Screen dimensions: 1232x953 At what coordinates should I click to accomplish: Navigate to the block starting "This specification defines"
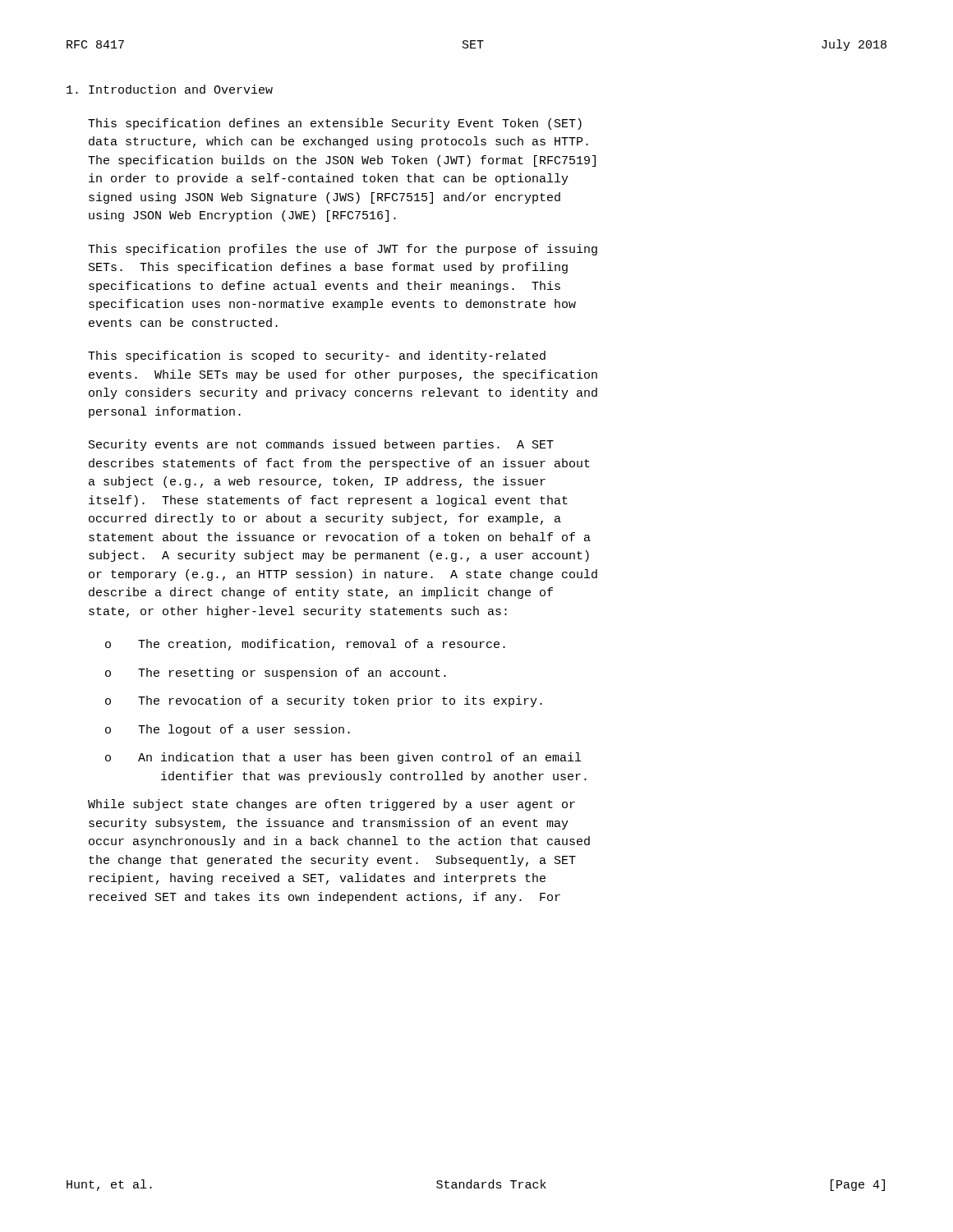[332, 170]
